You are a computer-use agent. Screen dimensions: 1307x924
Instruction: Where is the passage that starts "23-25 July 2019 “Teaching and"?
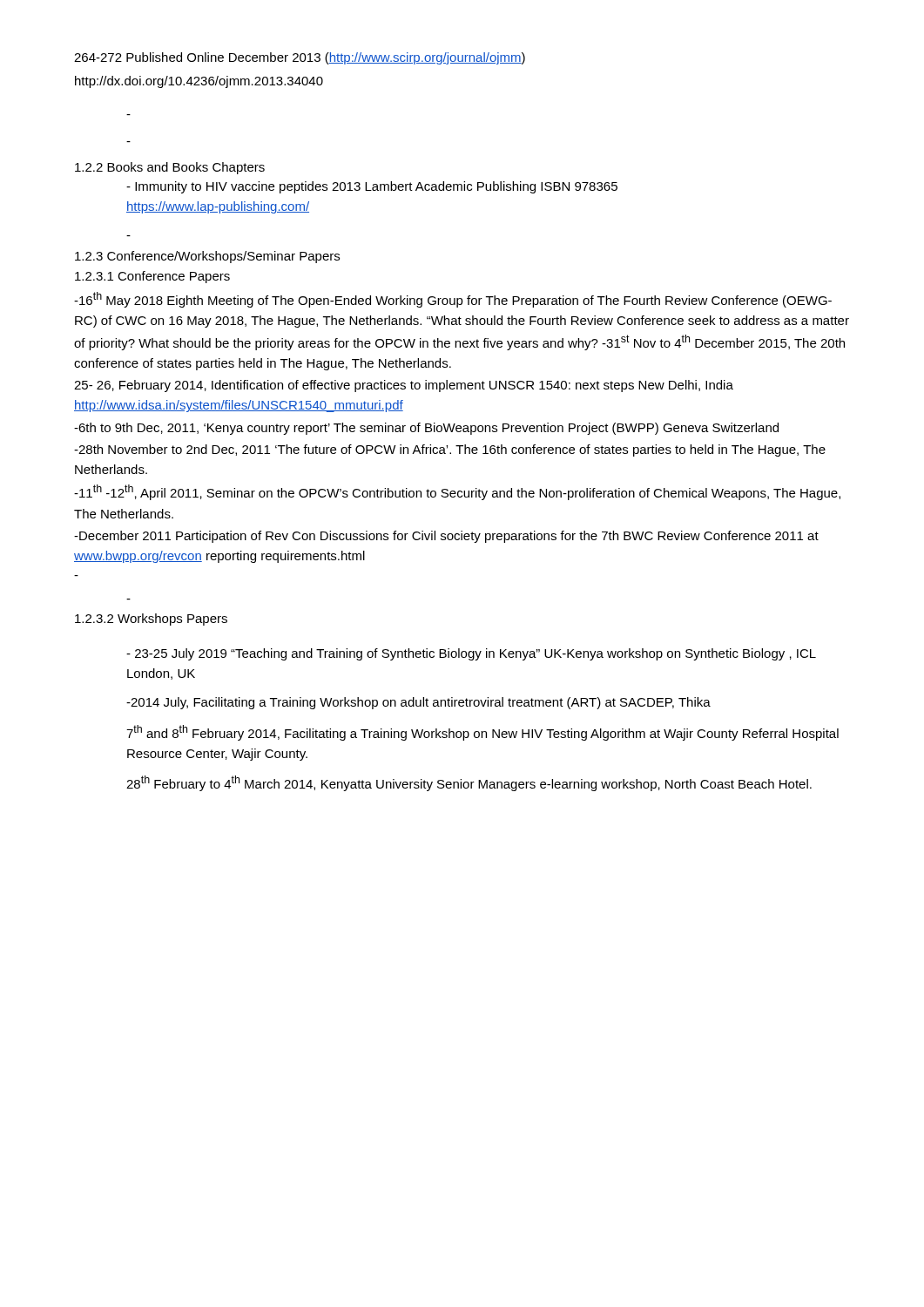[471, 663]
